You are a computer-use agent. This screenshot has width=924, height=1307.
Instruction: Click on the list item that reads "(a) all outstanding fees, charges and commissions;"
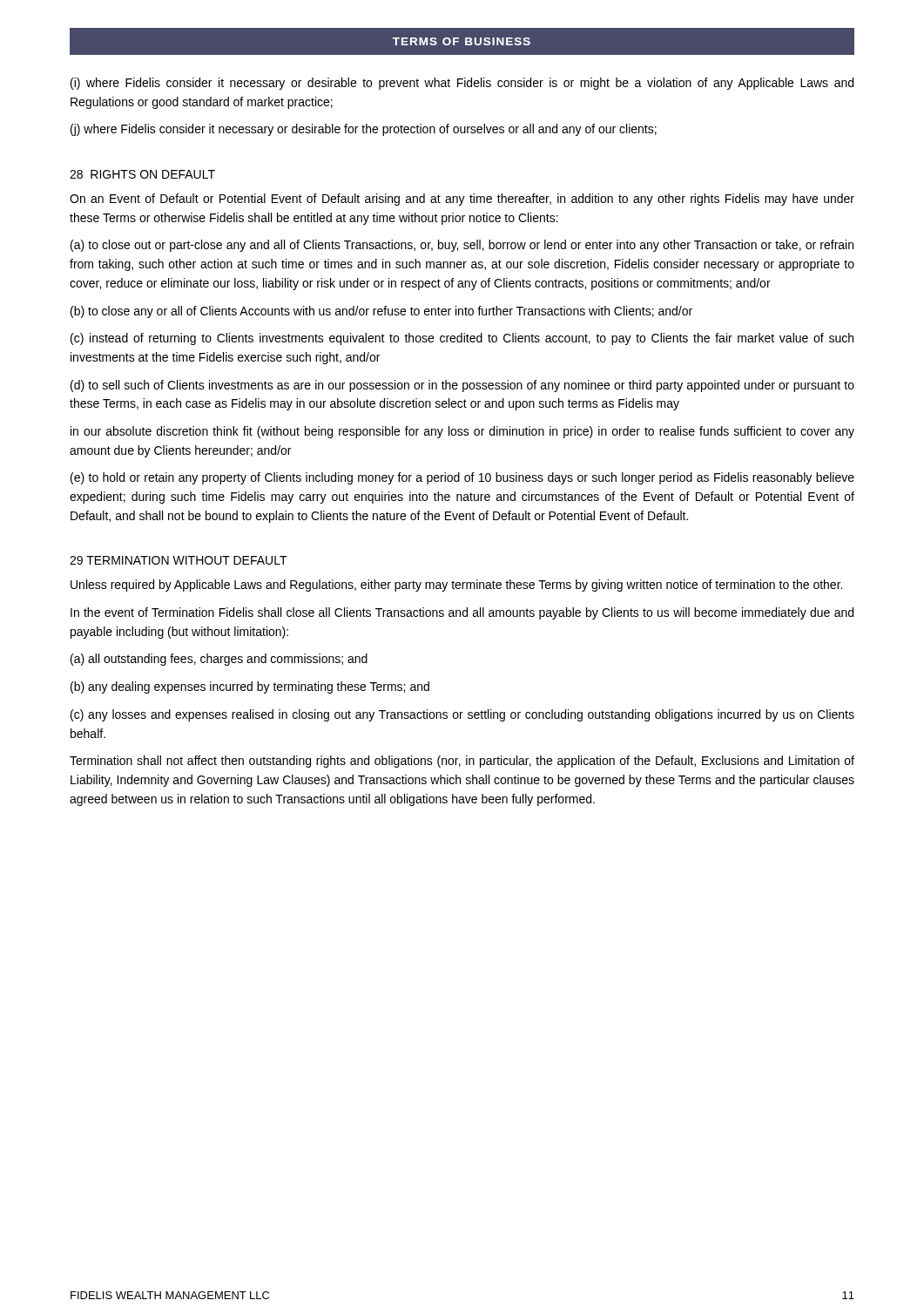pos(219,659)
